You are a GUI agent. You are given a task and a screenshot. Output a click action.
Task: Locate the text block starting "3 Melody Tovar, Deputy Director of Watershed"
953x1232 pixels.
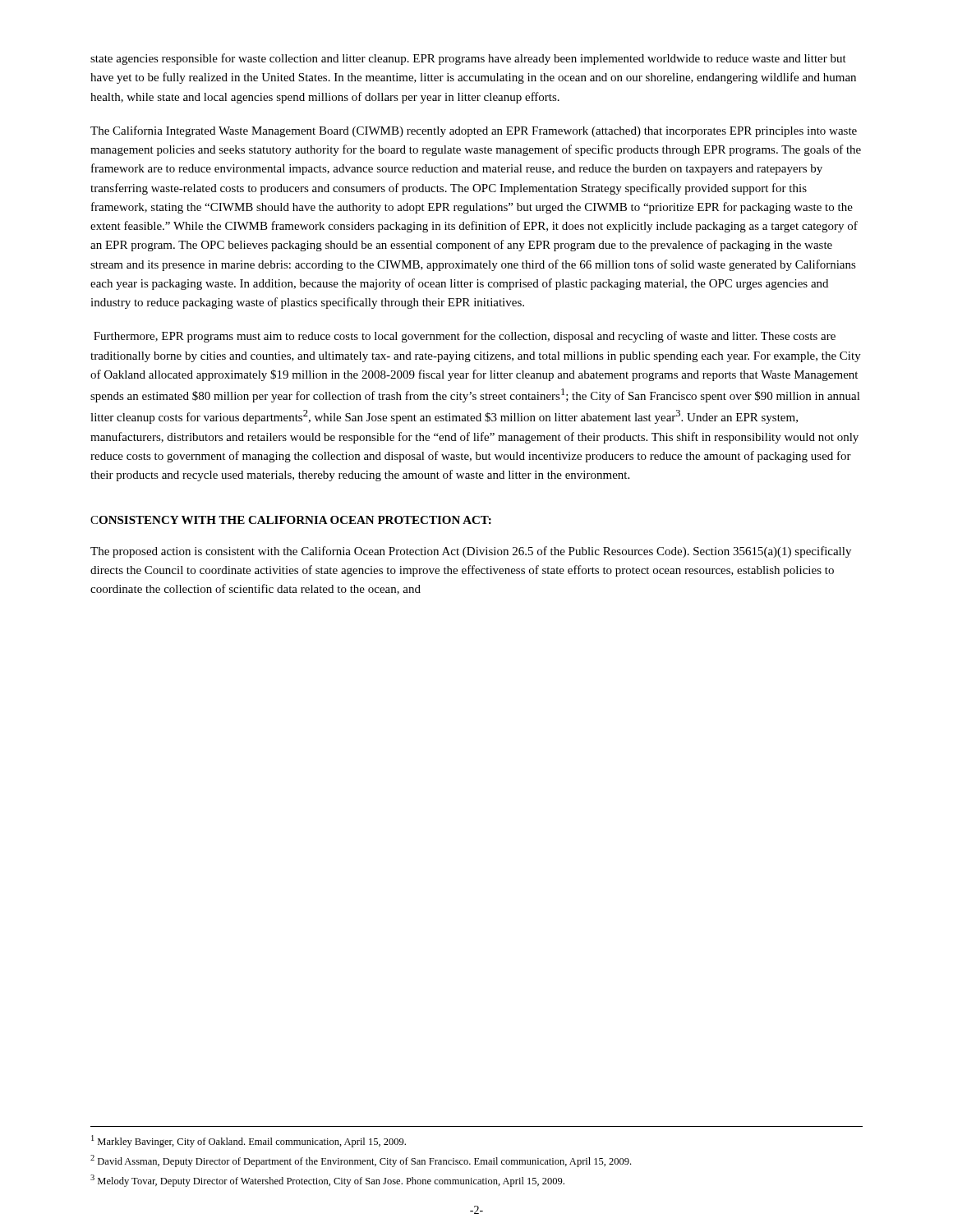[328, 1180]
